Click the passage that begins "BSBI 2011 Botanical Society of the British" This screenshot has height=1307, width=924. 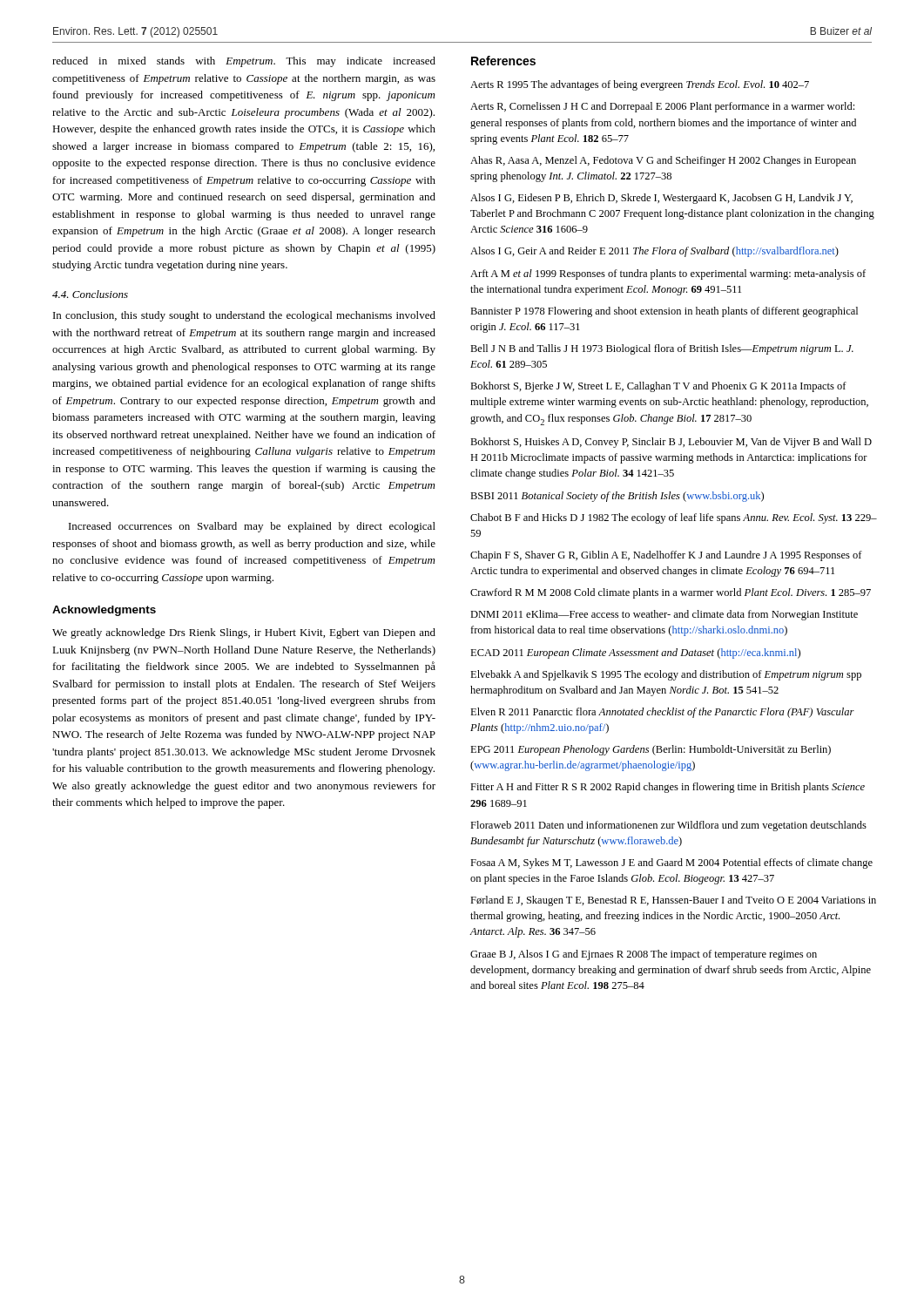[617, 495]
